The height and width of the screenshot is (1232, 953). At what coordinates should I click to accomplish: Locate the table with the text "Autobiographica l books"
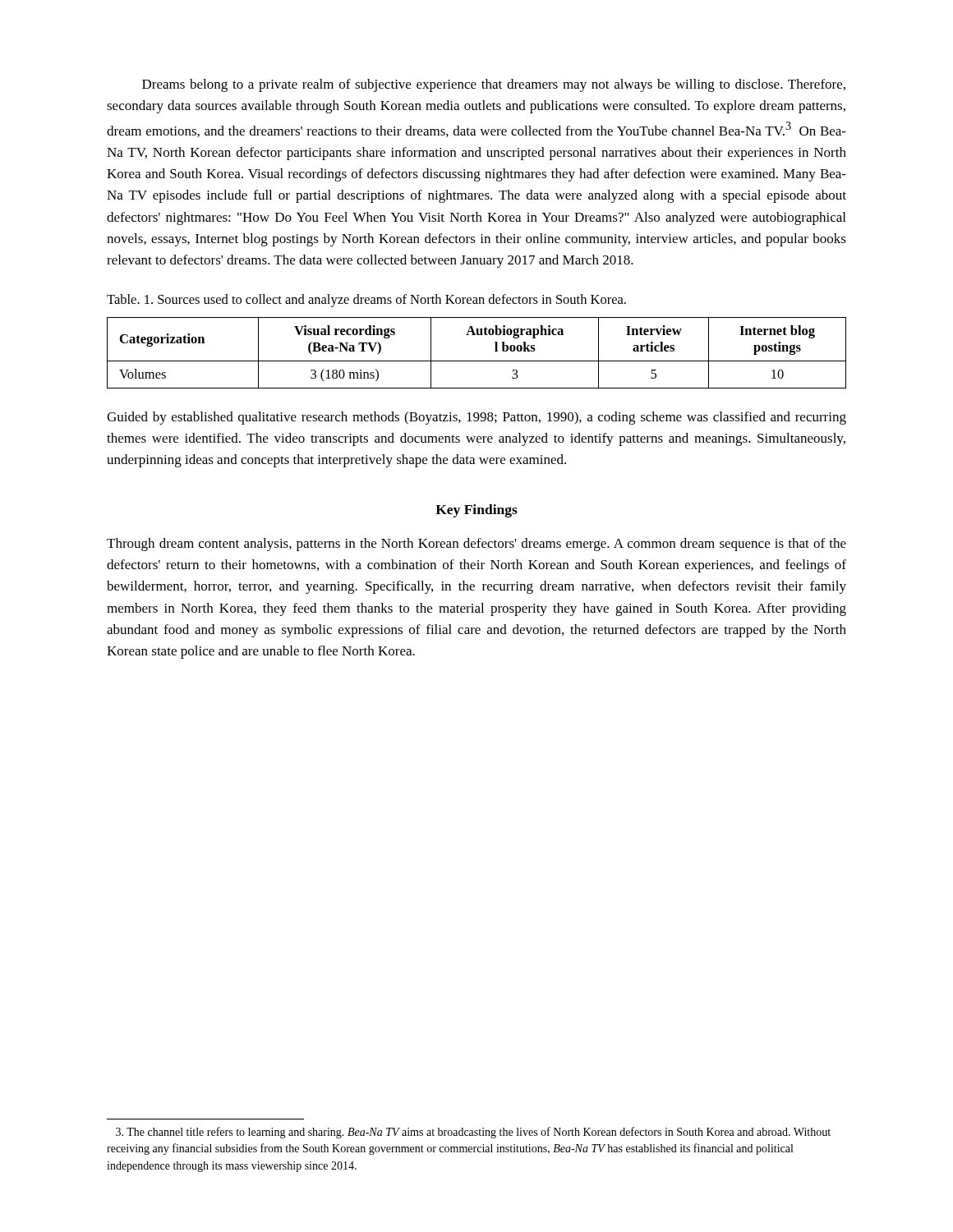pos(476,352)
